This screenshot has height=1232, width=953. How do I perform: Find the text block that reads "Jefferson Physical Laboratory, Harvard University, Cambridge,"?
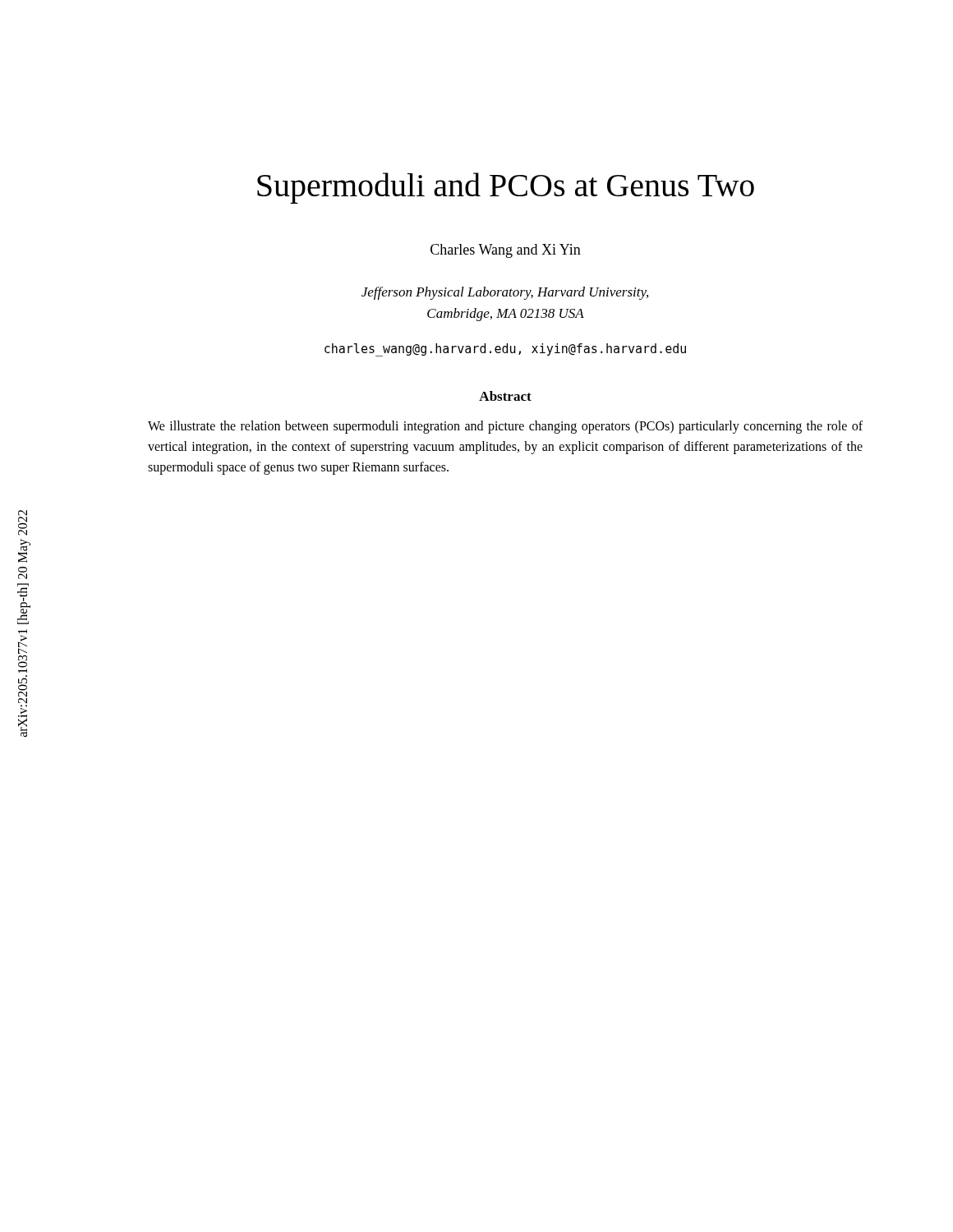(505, 302)
